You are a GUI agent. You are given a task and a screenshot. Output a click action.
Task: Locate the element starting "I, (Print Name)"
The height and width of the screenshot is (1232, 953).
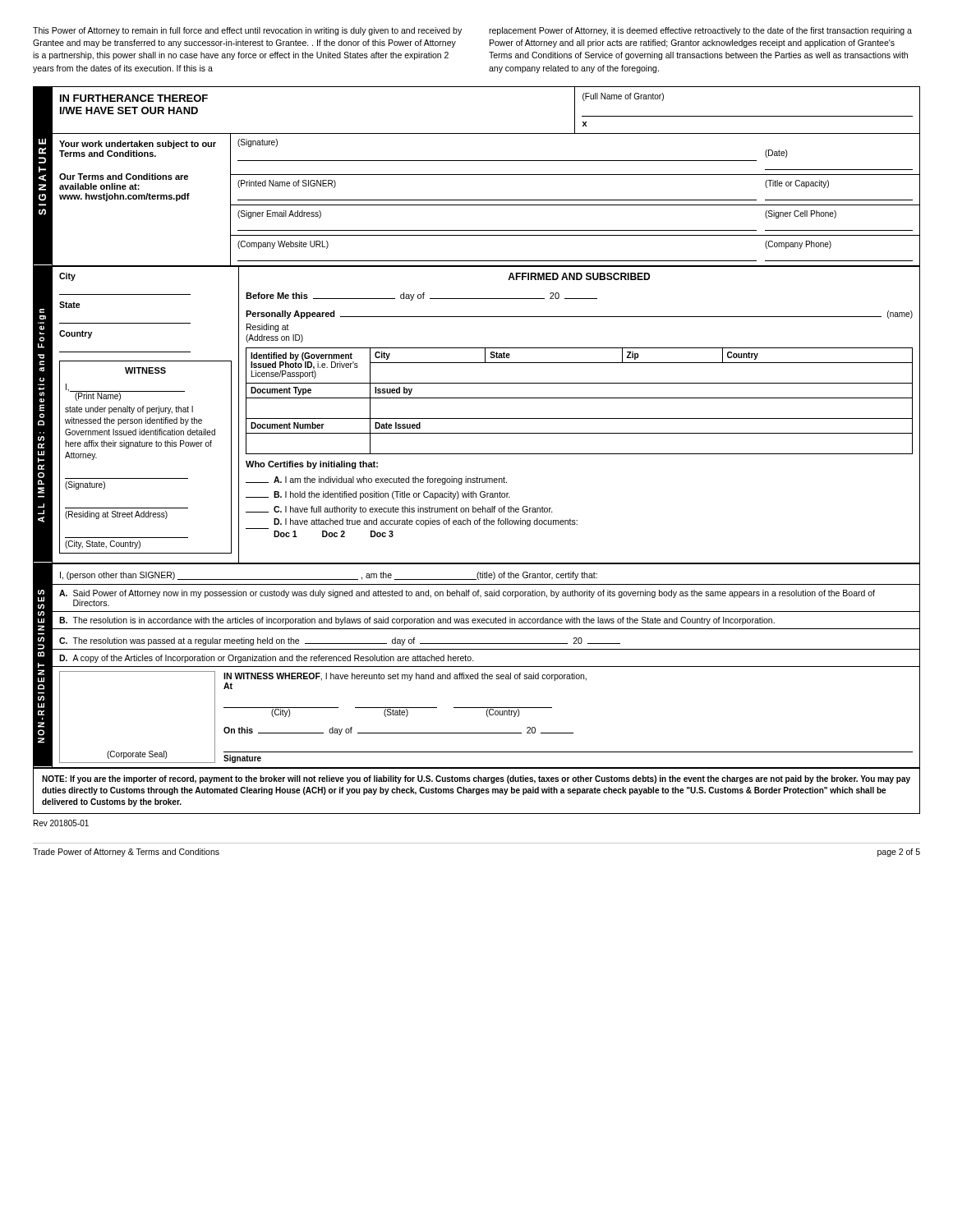(125, 390)
